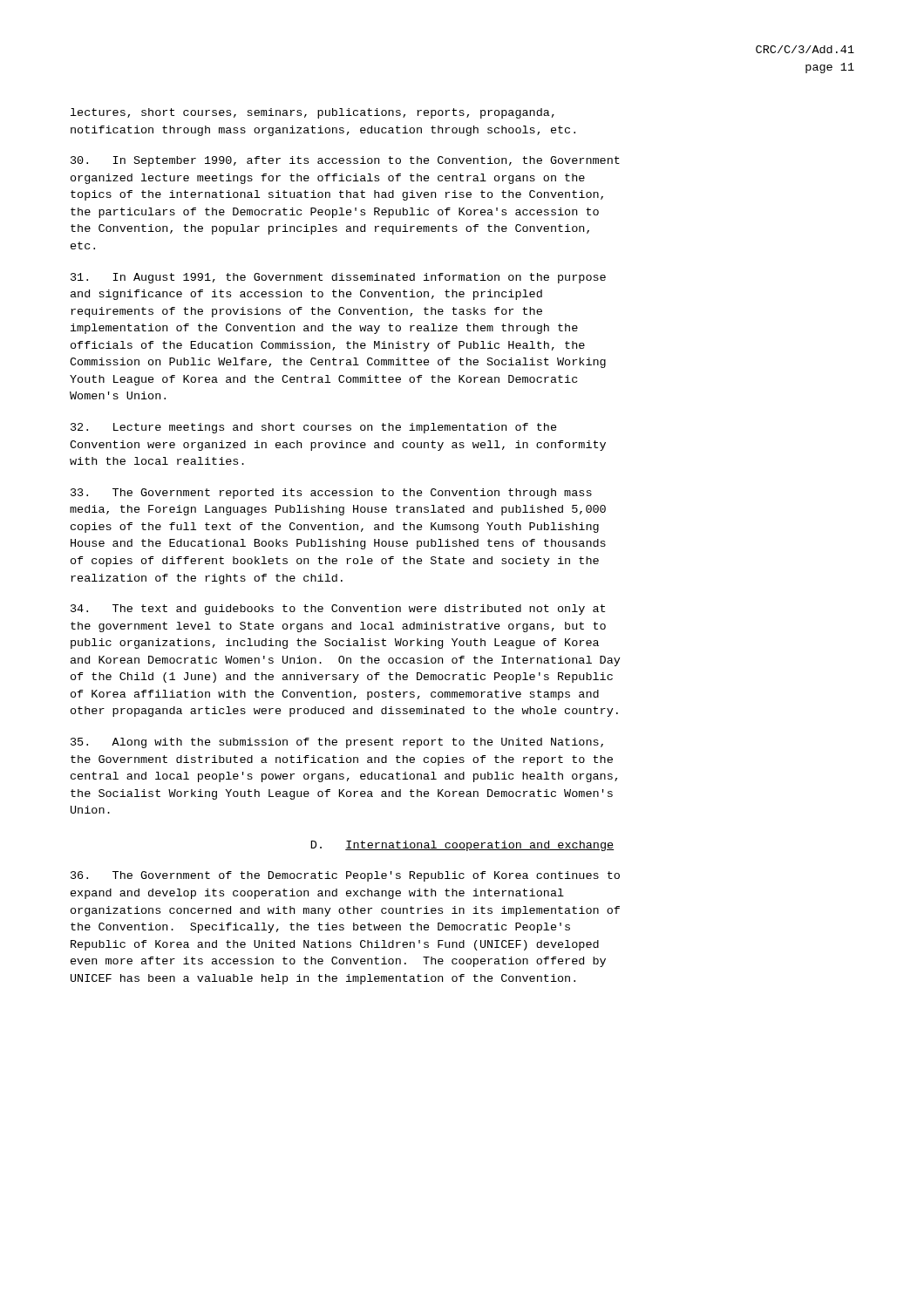Find the section header with the text "D. International cooperation and exchange"
Viewport: 924px width, 1308px height.
[462, 845]
